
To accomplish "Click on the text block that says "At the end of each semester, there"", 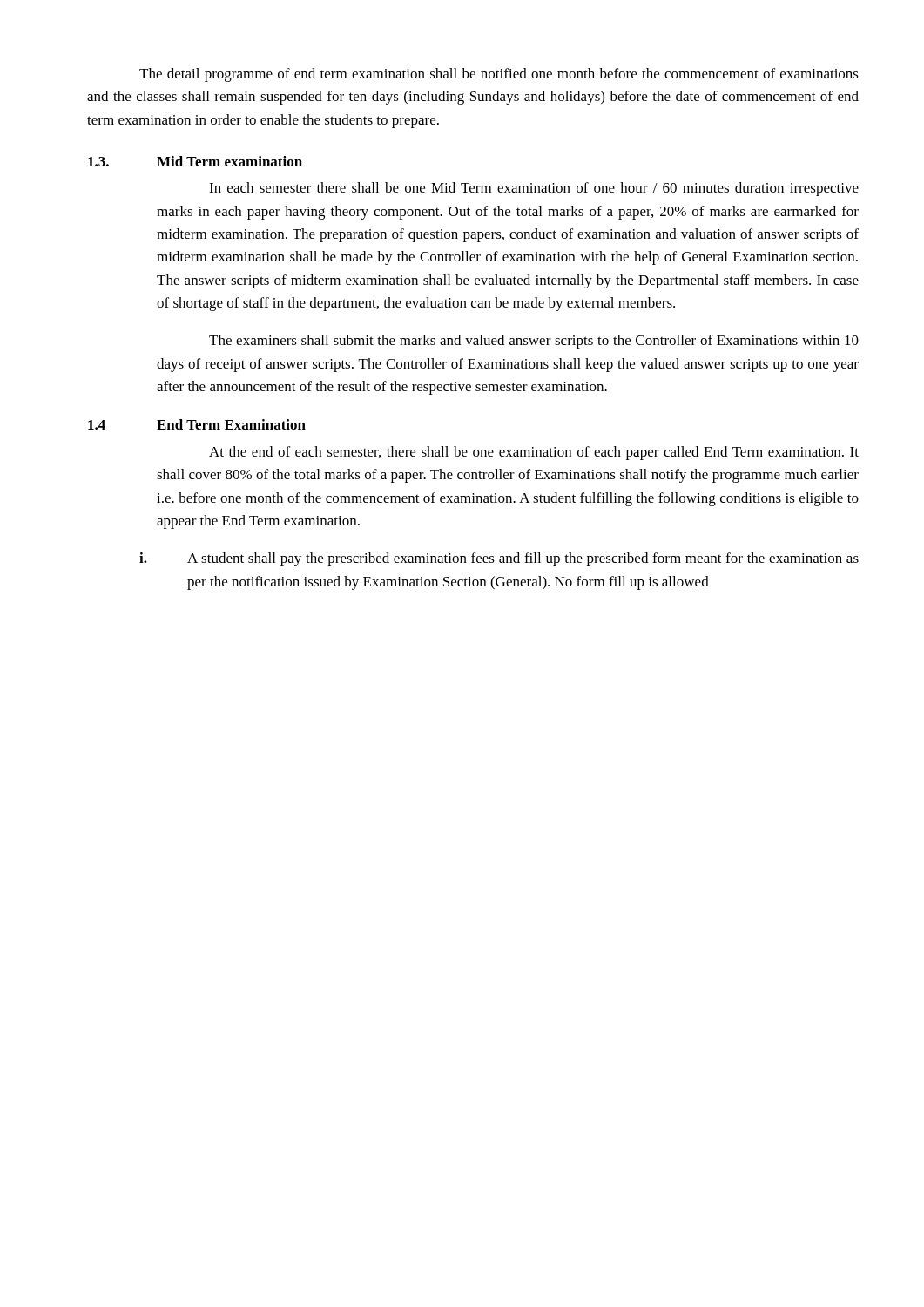I will pyautogui.click(x=508, y=487).
